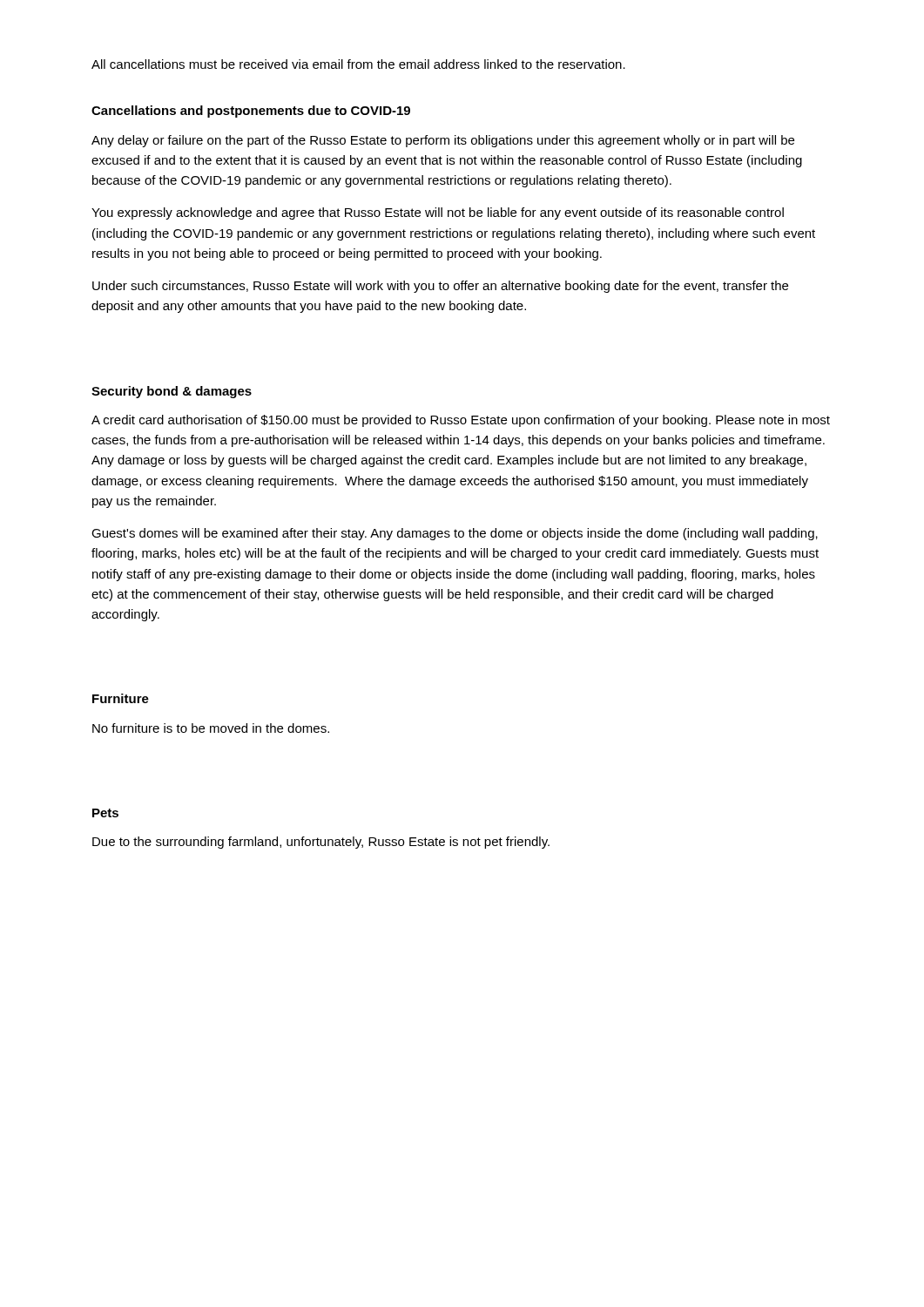Screen dimensions: 1307x924
Task: Find the text starting "Guest's domes will be examined after"
Action: 455,573
